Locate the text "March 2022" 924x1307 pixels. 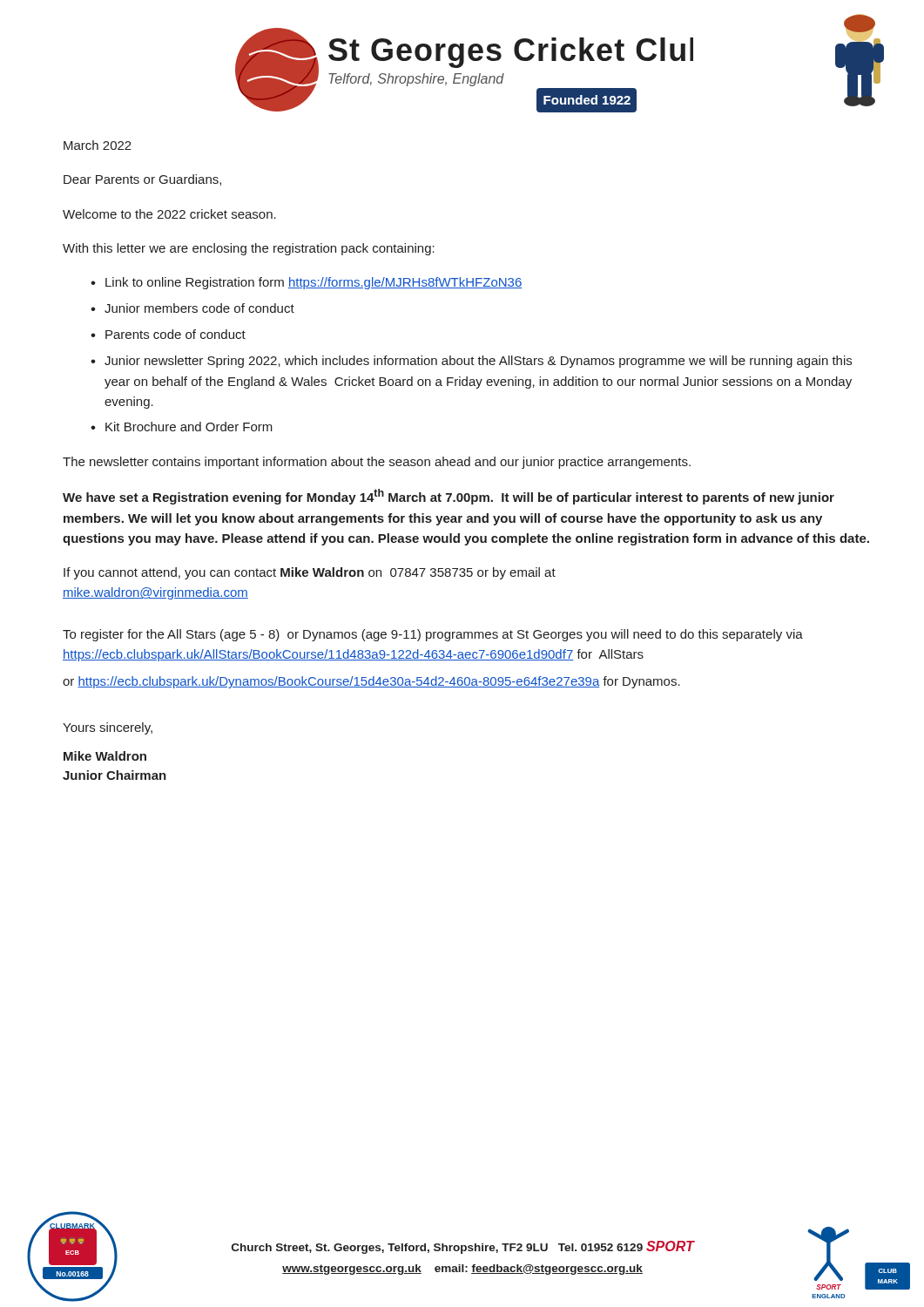pos(97,145)
